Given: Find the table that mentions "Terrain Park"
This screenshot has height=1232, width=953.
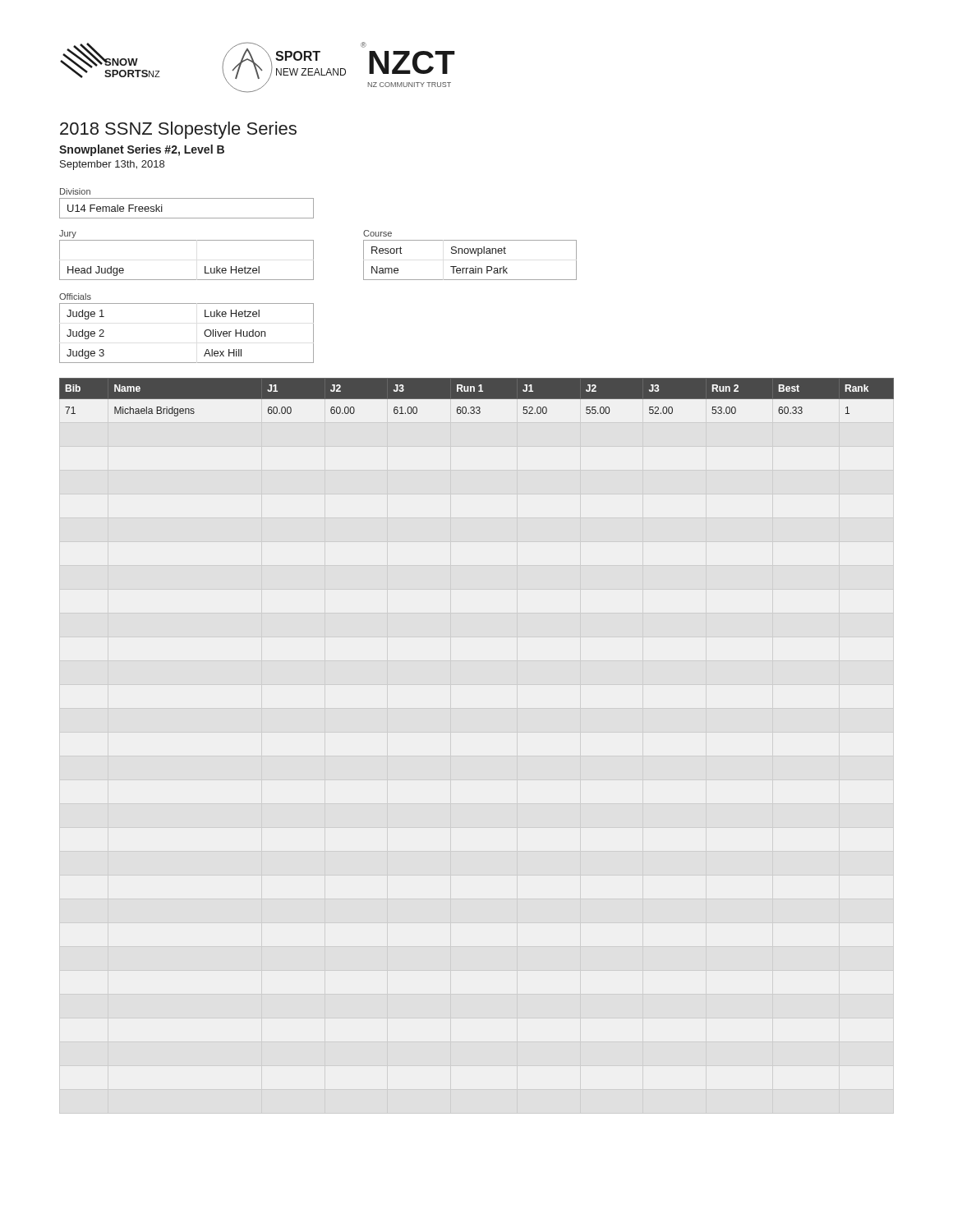Looking at the screenshot, I should tap(470, 260).
